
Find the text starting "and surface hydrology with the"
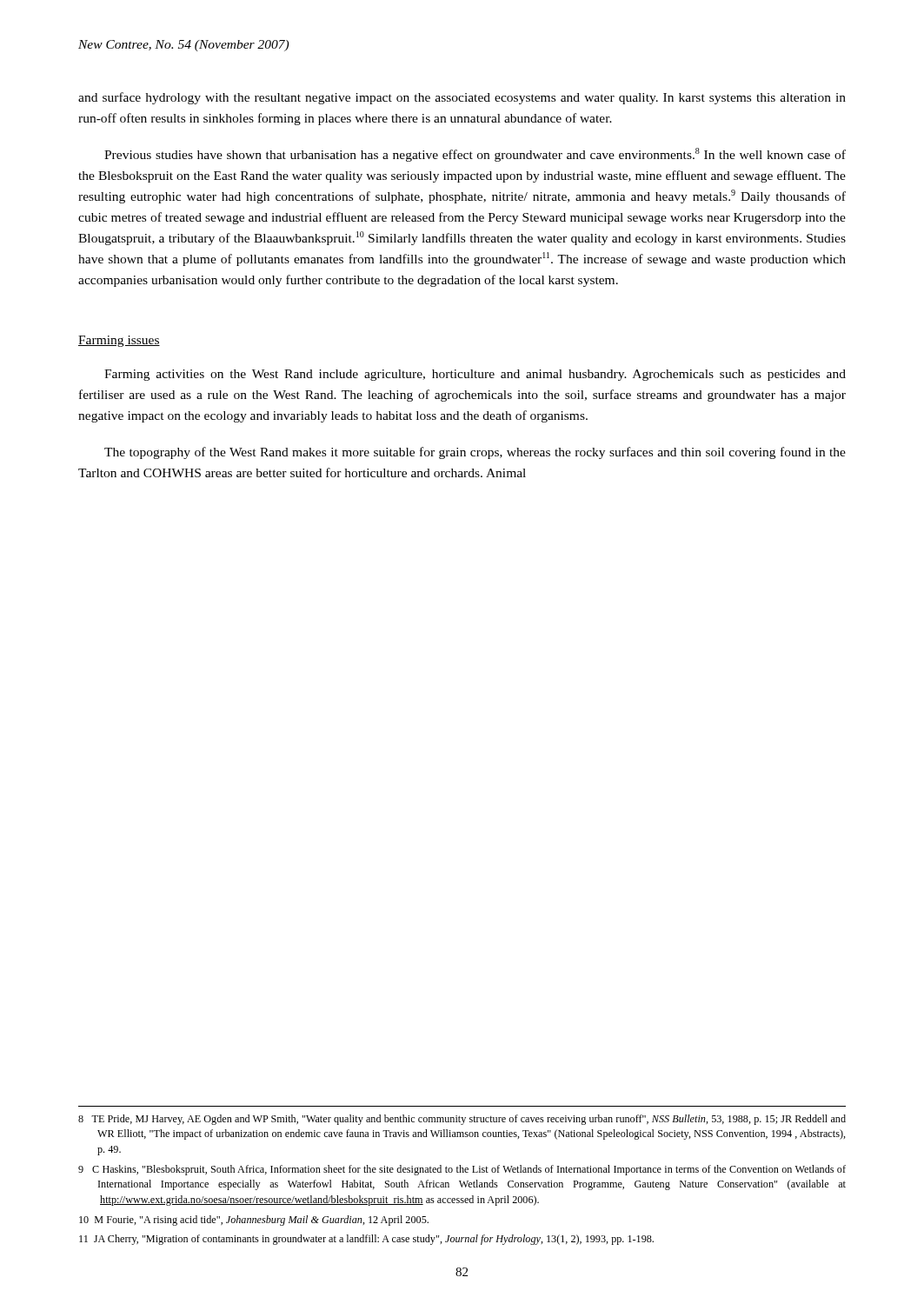462,108
